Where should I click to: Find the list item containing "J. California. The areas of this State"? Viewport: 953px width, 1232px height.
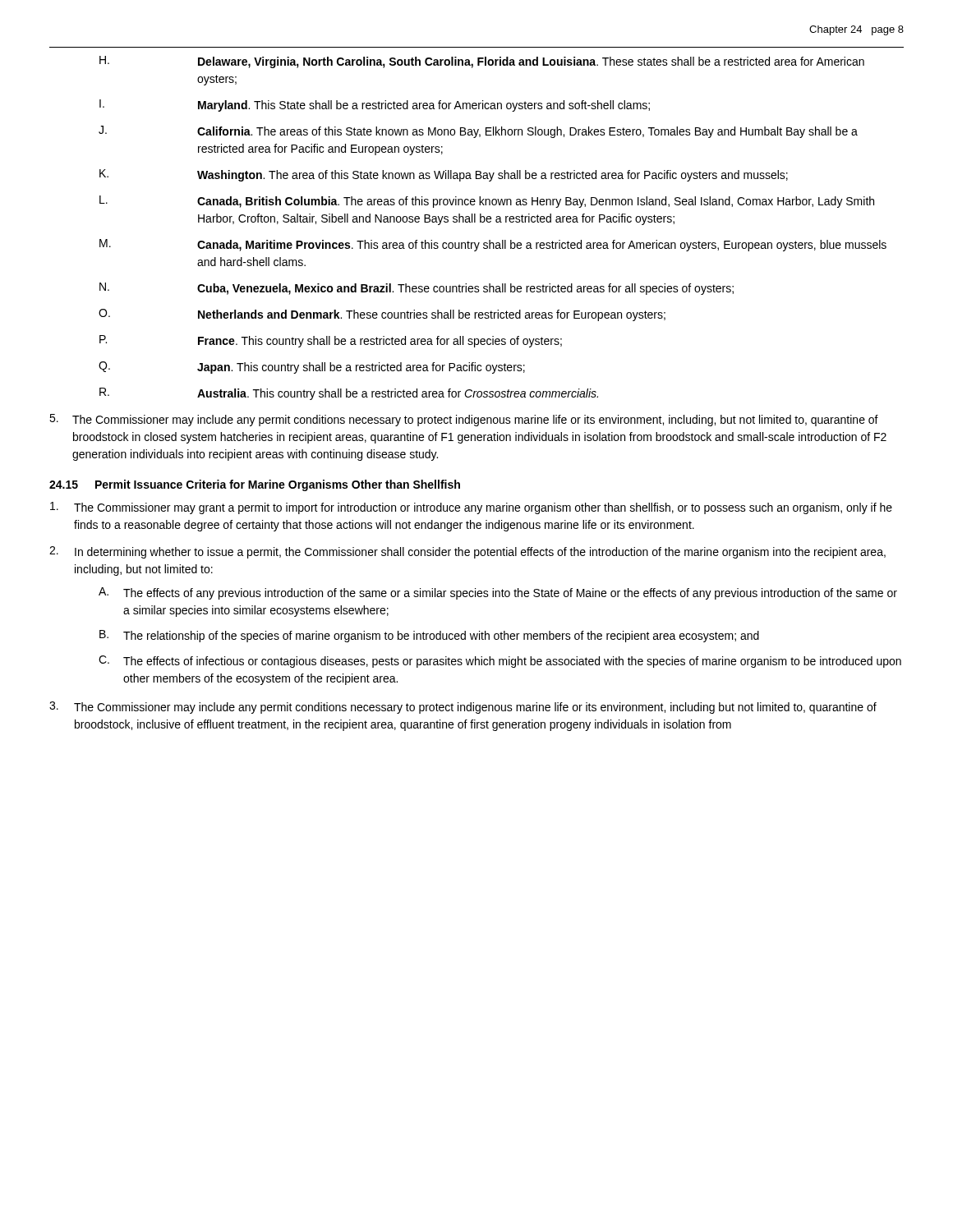click(x=476, y=140)
